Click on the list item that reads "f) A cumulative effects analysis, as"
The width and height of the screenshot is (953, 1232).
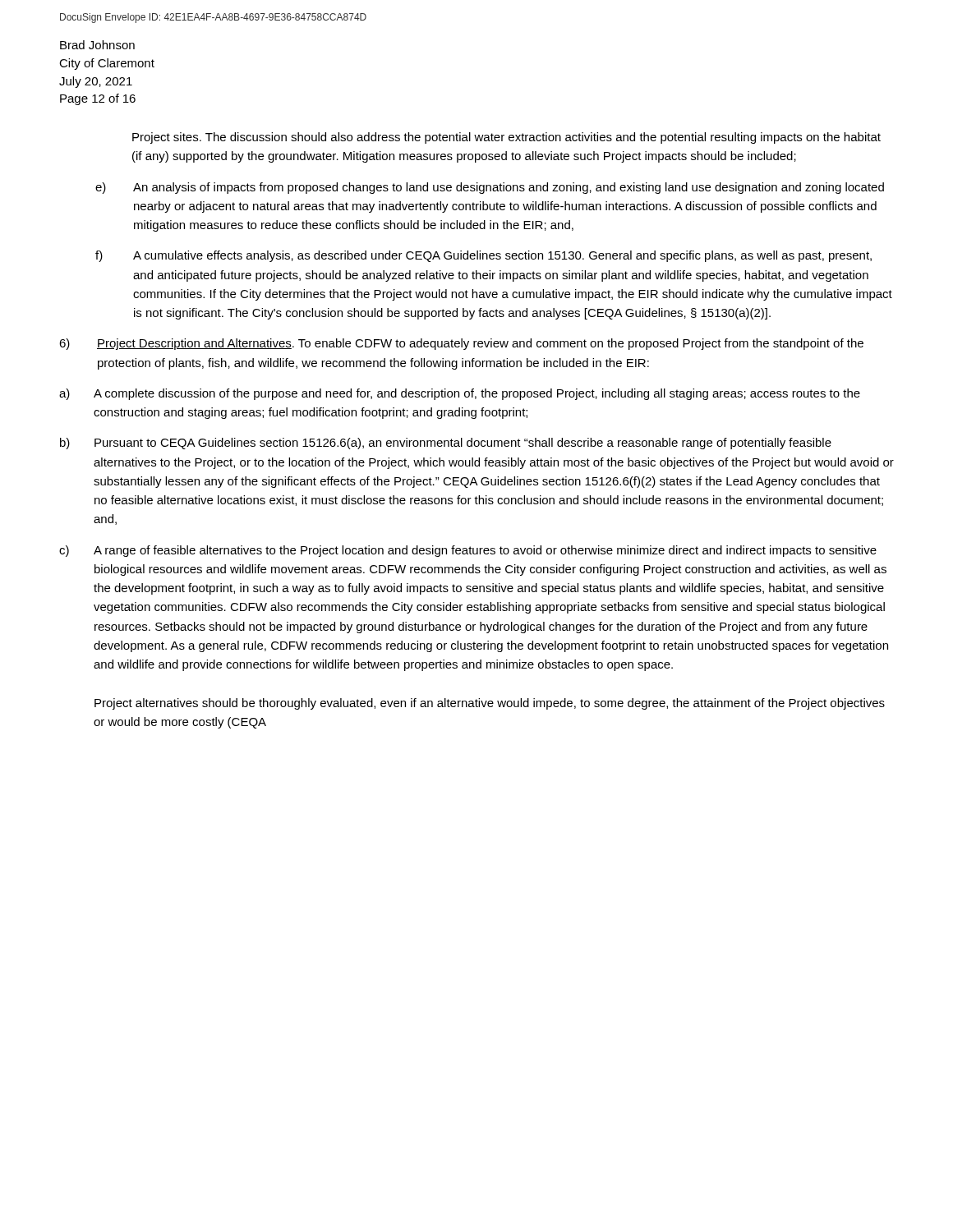[x=495, y=284]
